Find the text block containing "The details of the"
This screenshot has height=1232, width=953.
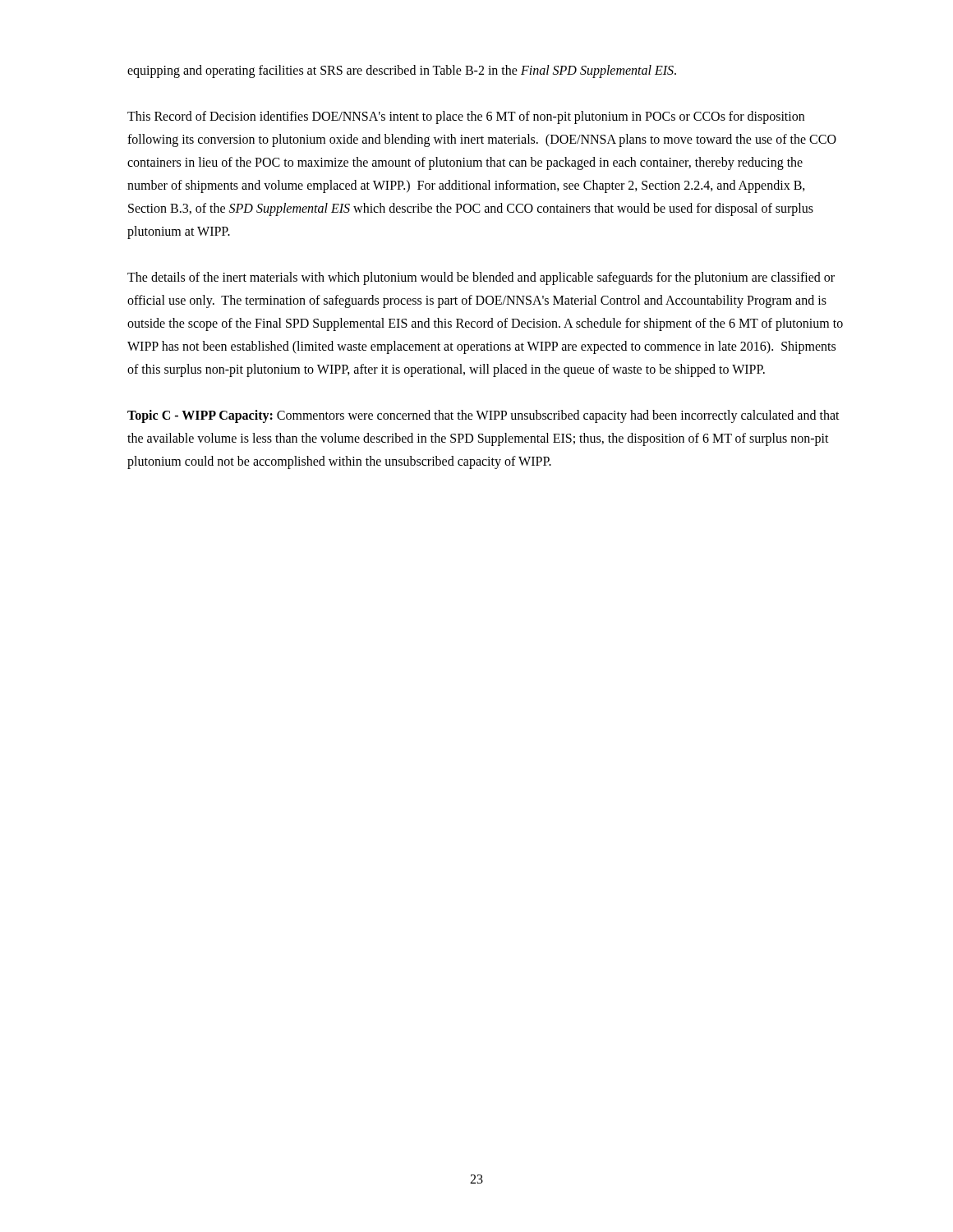point(485,323)
